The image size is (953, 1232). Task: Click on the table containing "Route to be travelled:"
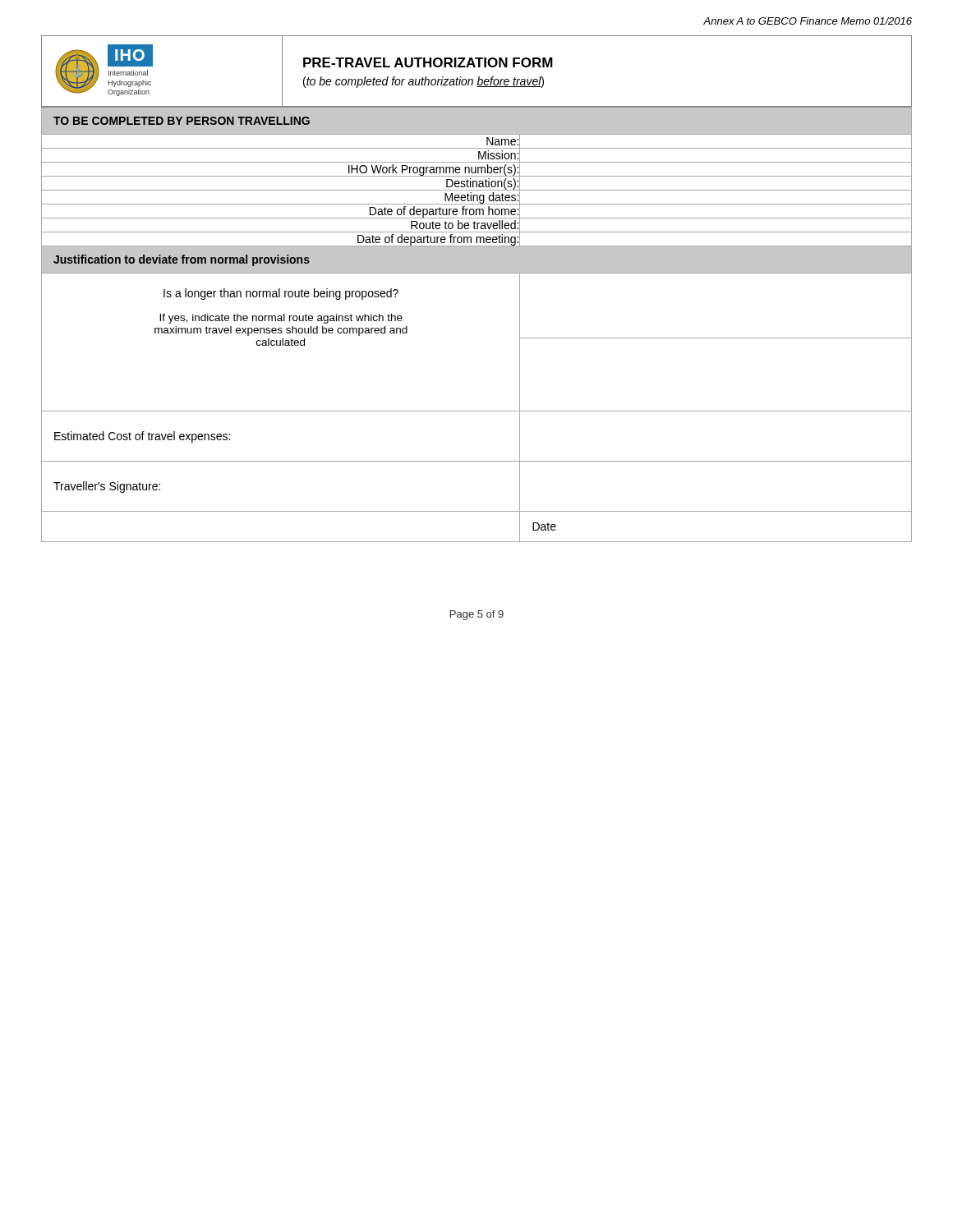(x=476, y=324)
